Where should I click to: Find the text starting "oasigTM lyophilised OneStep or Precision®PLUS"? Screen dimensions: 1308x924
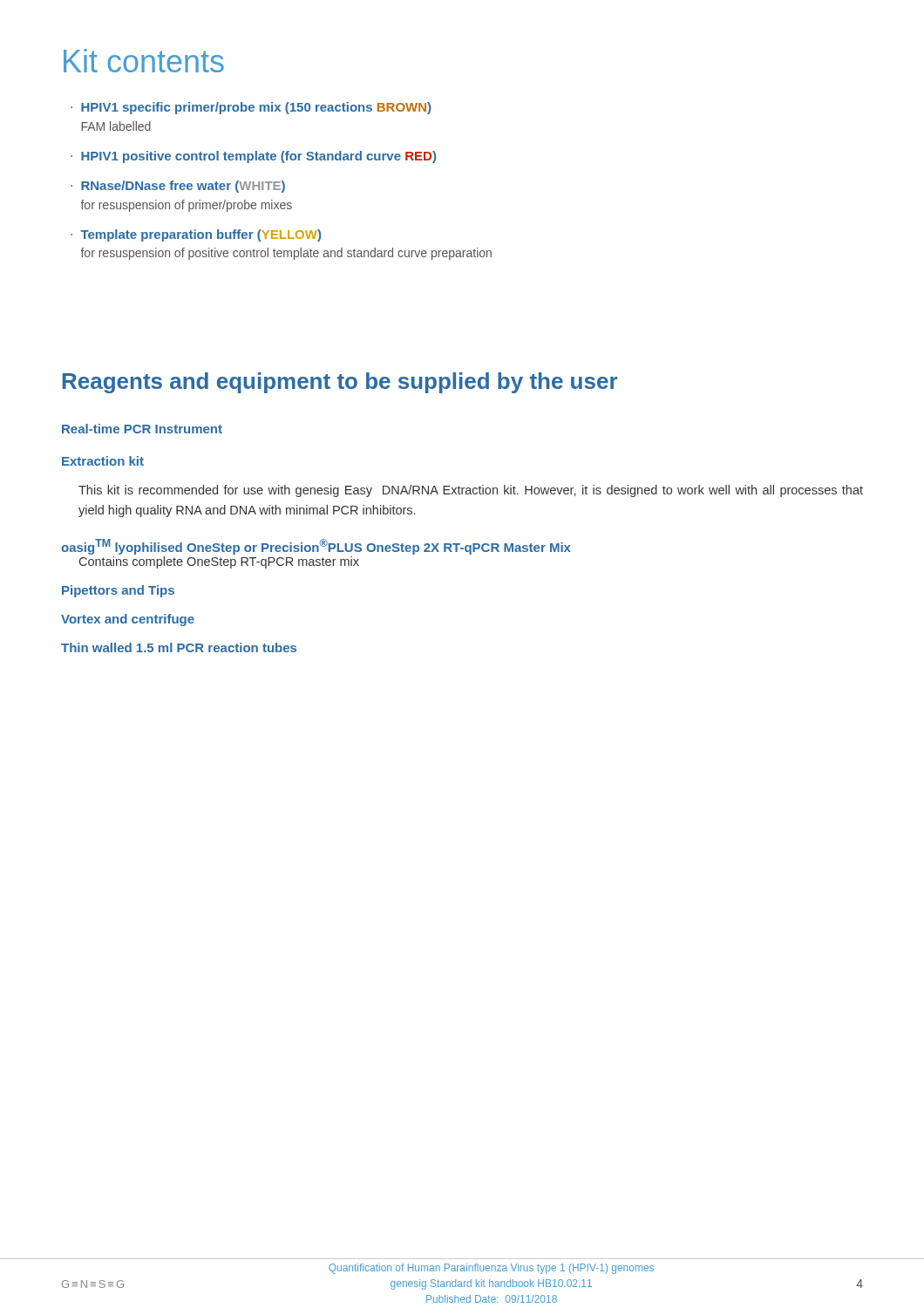coord(462,552)
